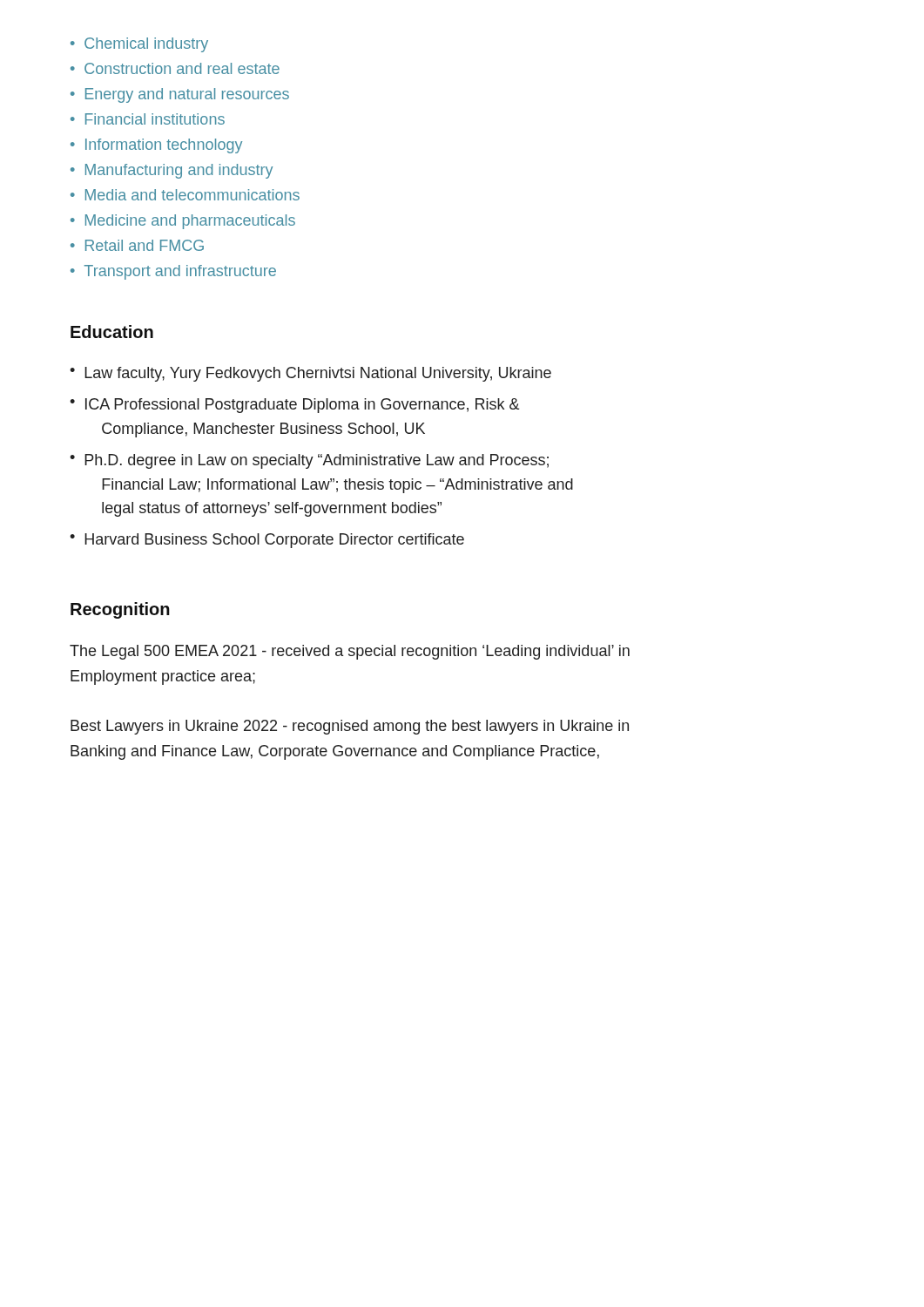Locate the text starting "• ICA Professional Postgraduate"
The image size is (924, 1307).
[x=295, y=417]
